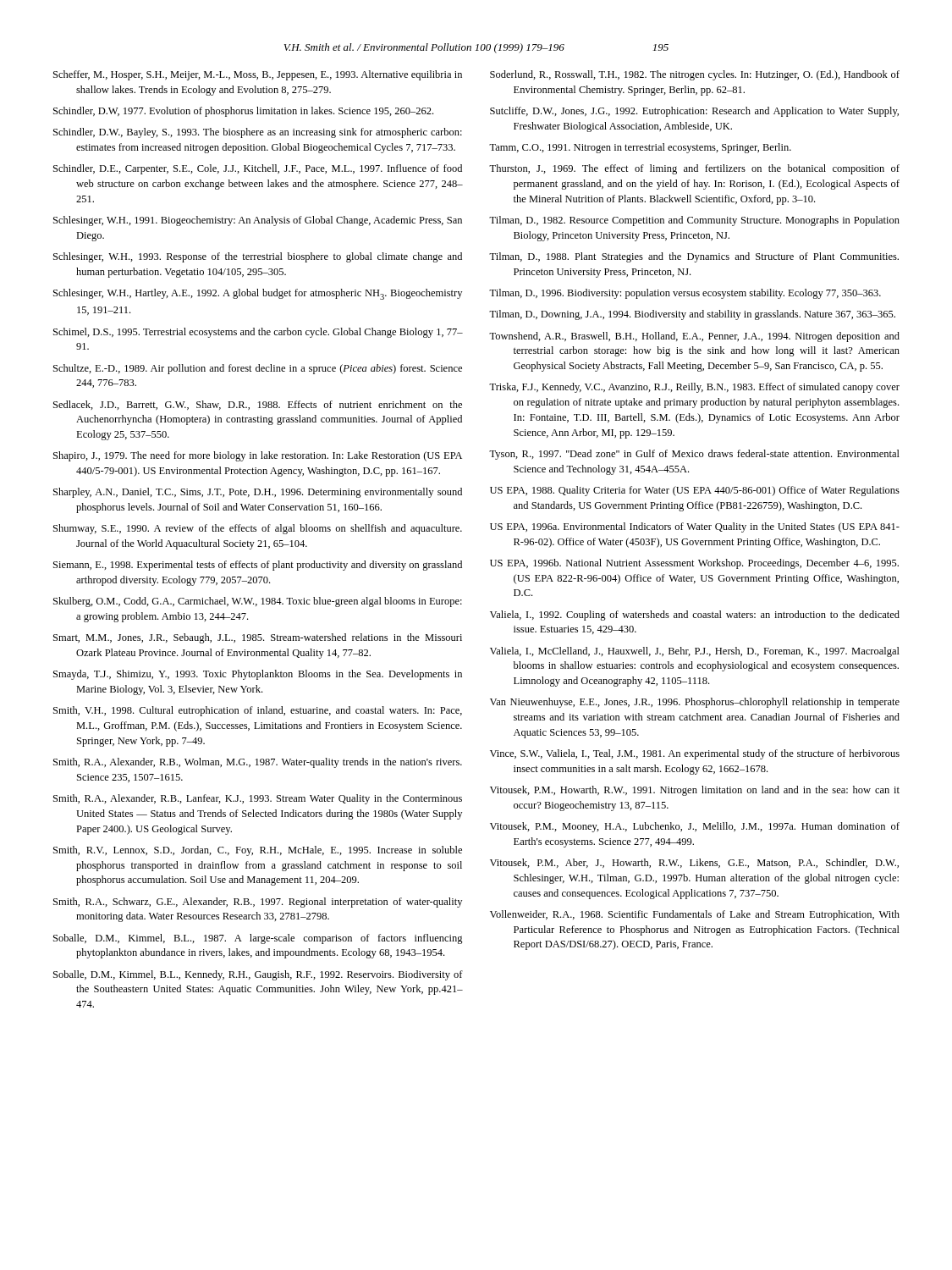The height and width of the screenshot is (1270, 952).
Task: Locate the text starting "Scheffer, M., Hosper, S.H.,"
Action: pos(257,82)
